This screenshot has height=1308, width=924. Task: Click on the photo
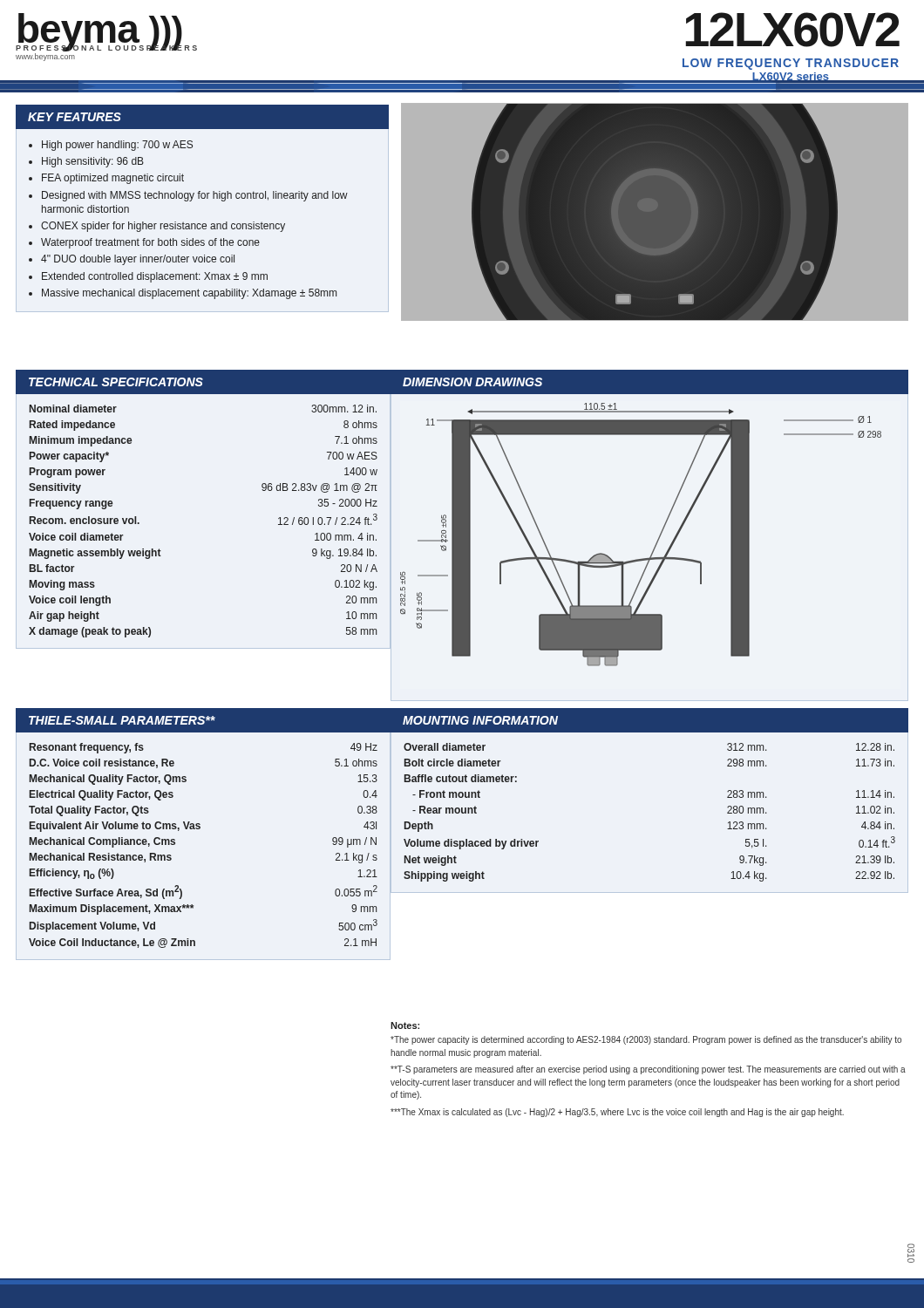[x=655, y=212]
